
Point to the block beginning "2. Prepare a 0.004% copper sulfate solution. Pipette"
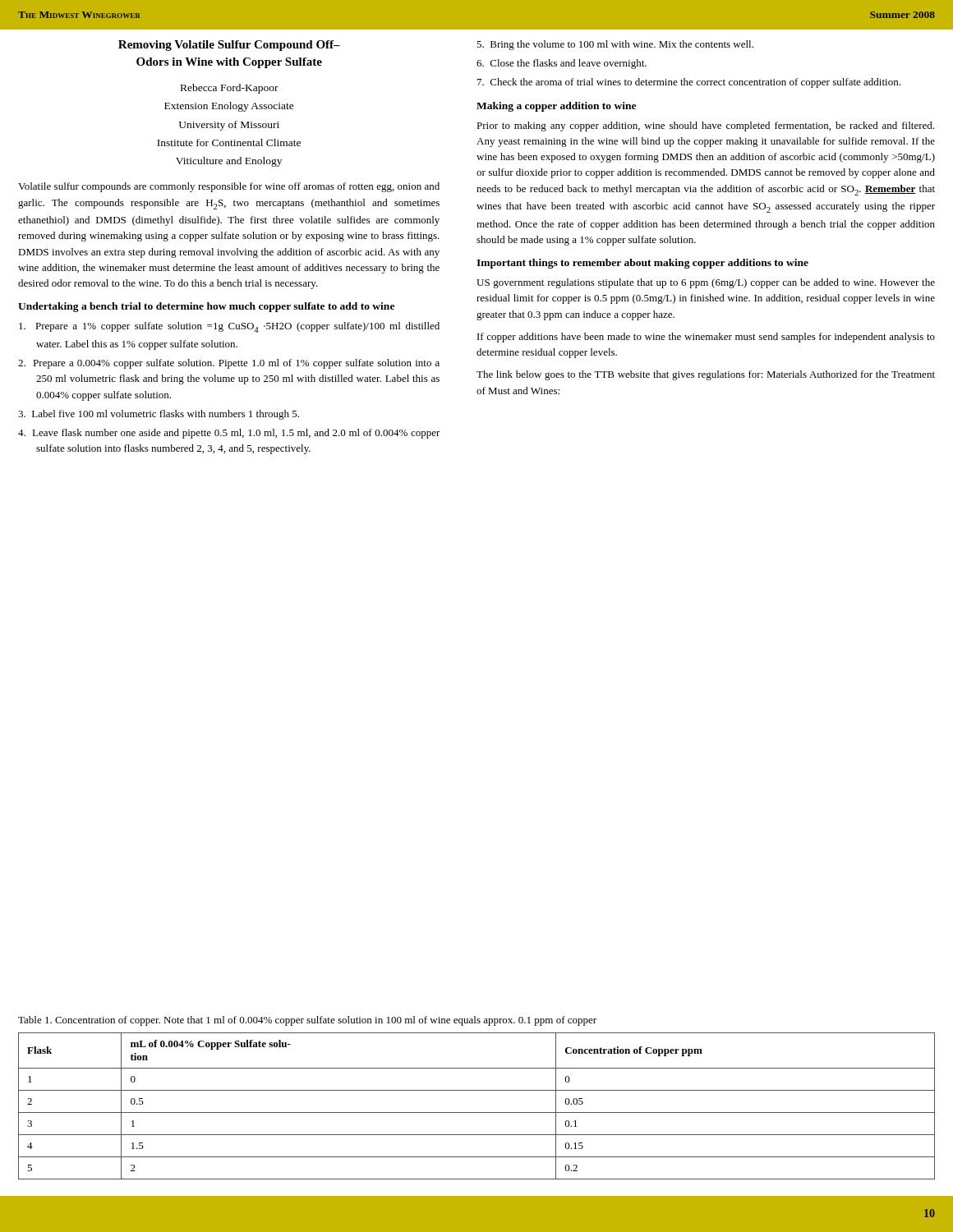pos(229,378)
